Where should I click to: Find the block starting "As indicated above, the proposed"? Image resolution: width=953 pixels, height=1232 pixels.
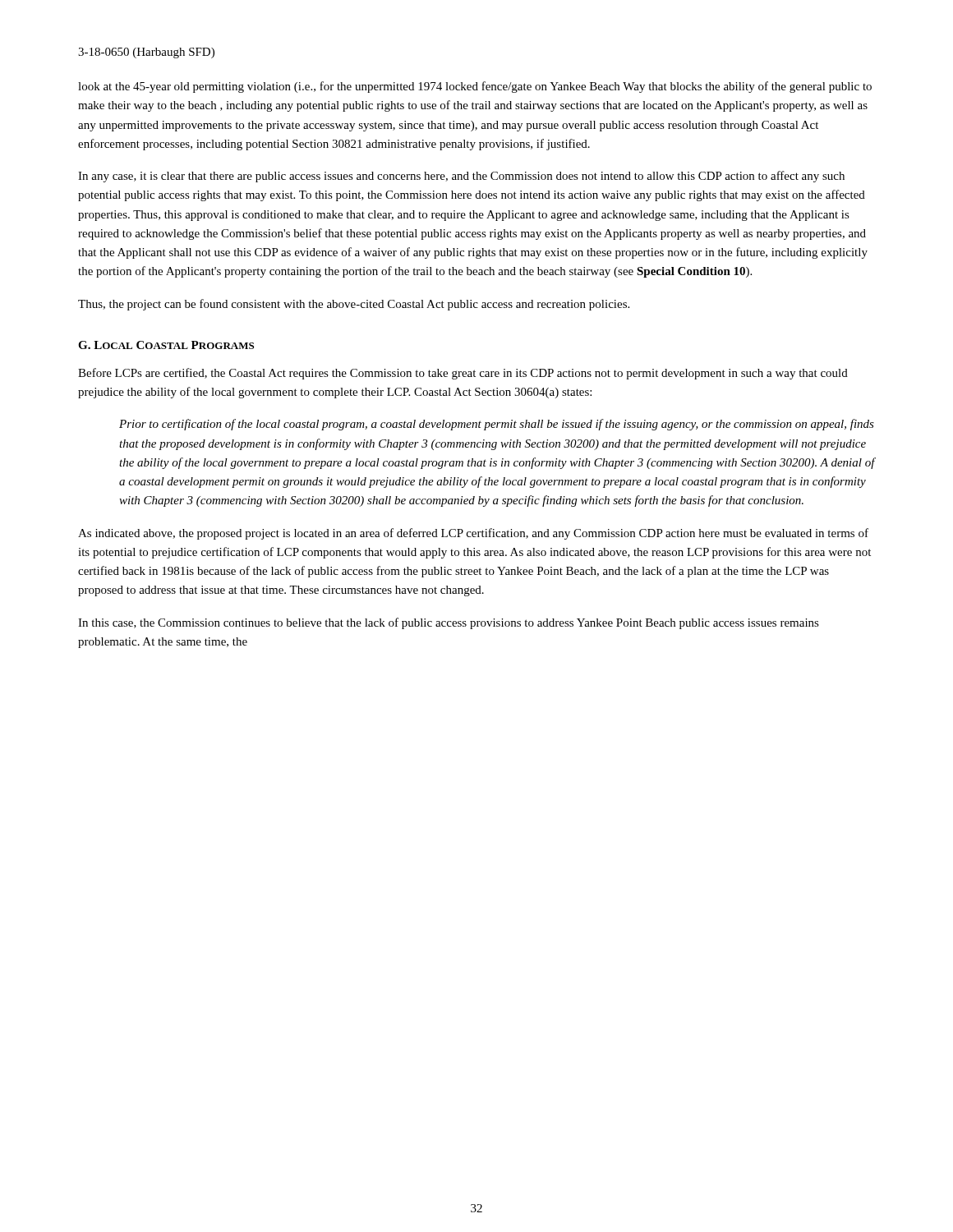pos(476,562)
